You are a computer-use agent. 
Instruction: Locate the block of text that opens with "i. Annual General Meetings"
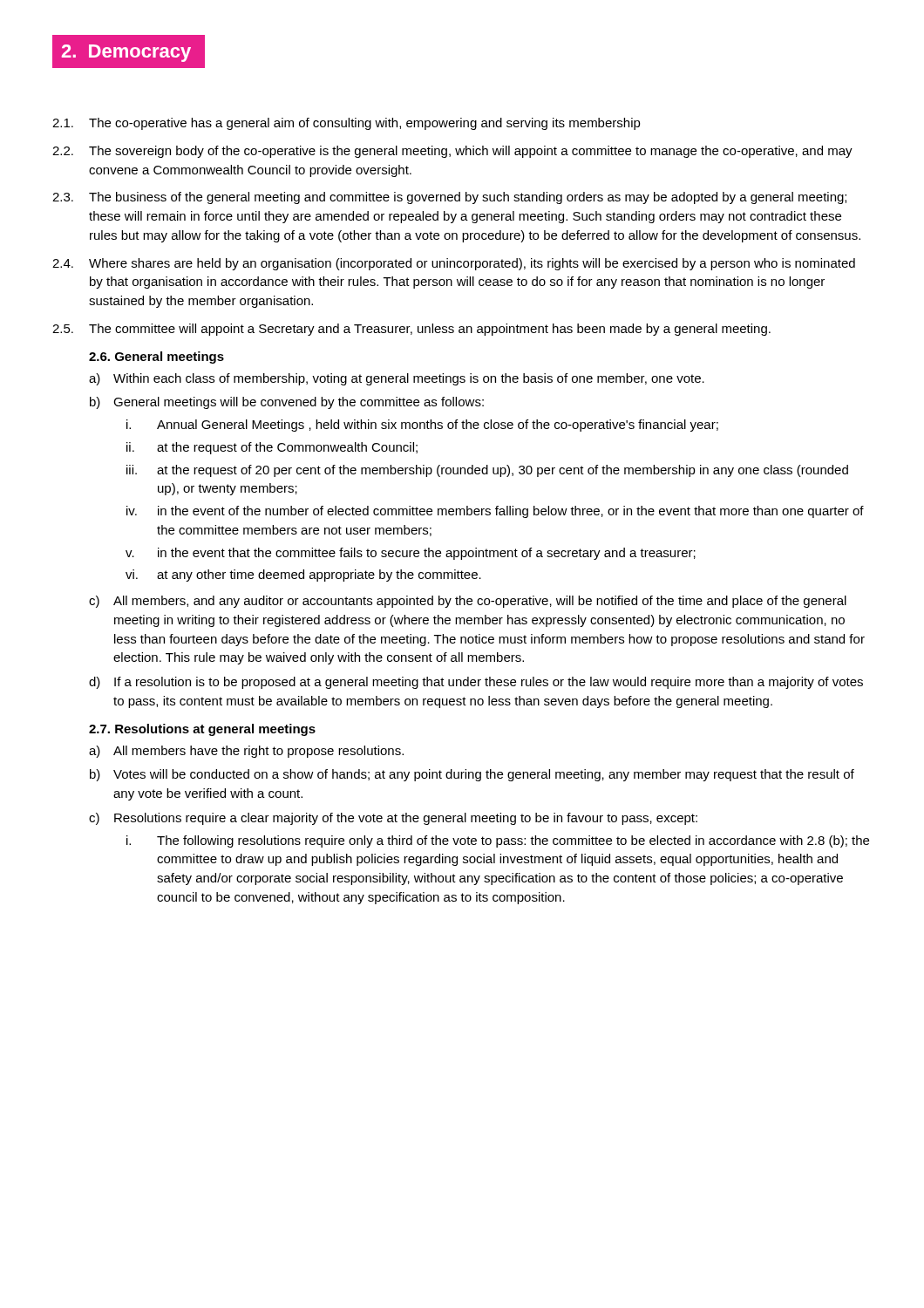(499, 425)
